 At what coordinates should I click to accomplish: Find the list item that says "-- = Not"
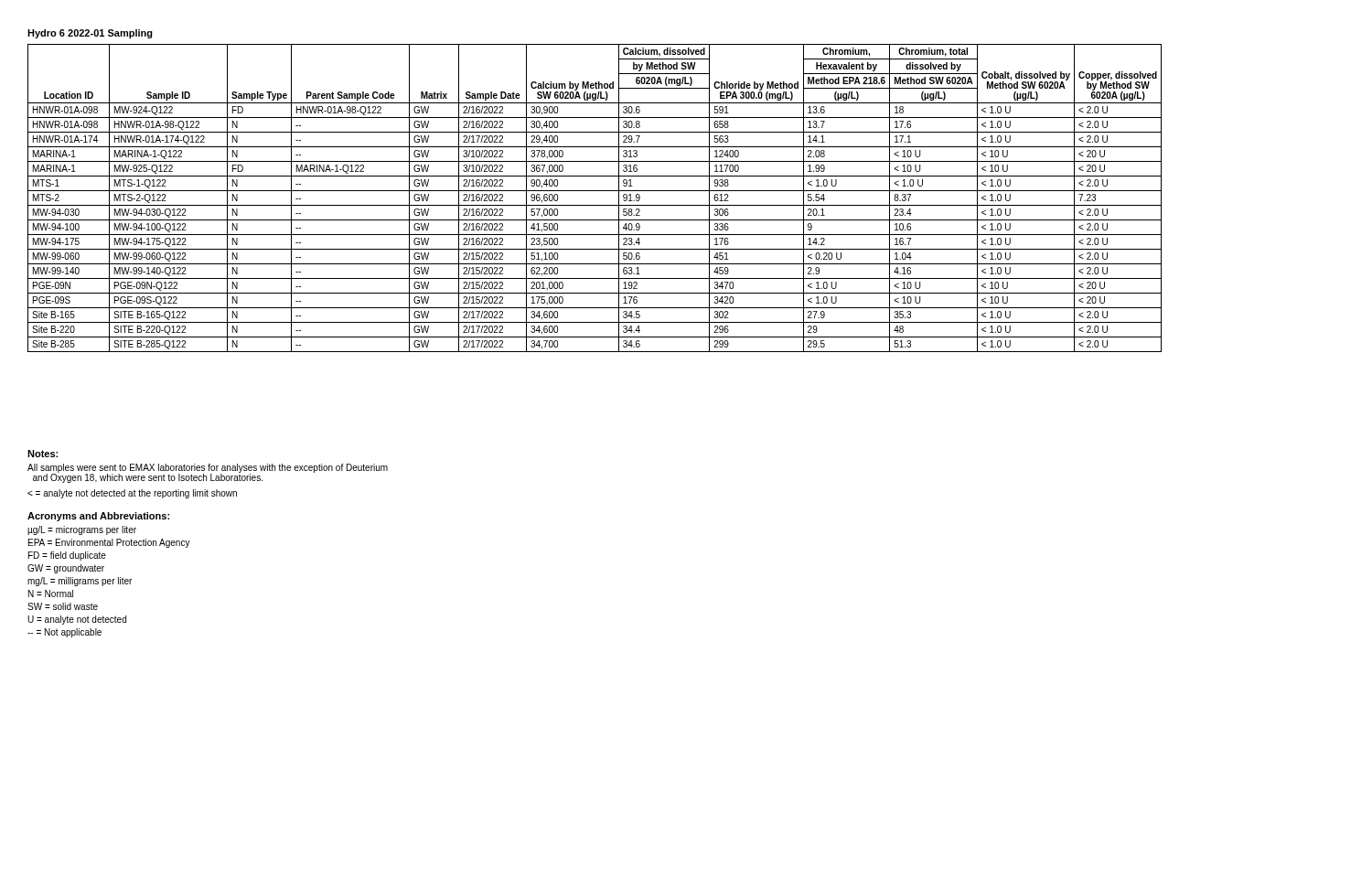click(x=65, y=632)
